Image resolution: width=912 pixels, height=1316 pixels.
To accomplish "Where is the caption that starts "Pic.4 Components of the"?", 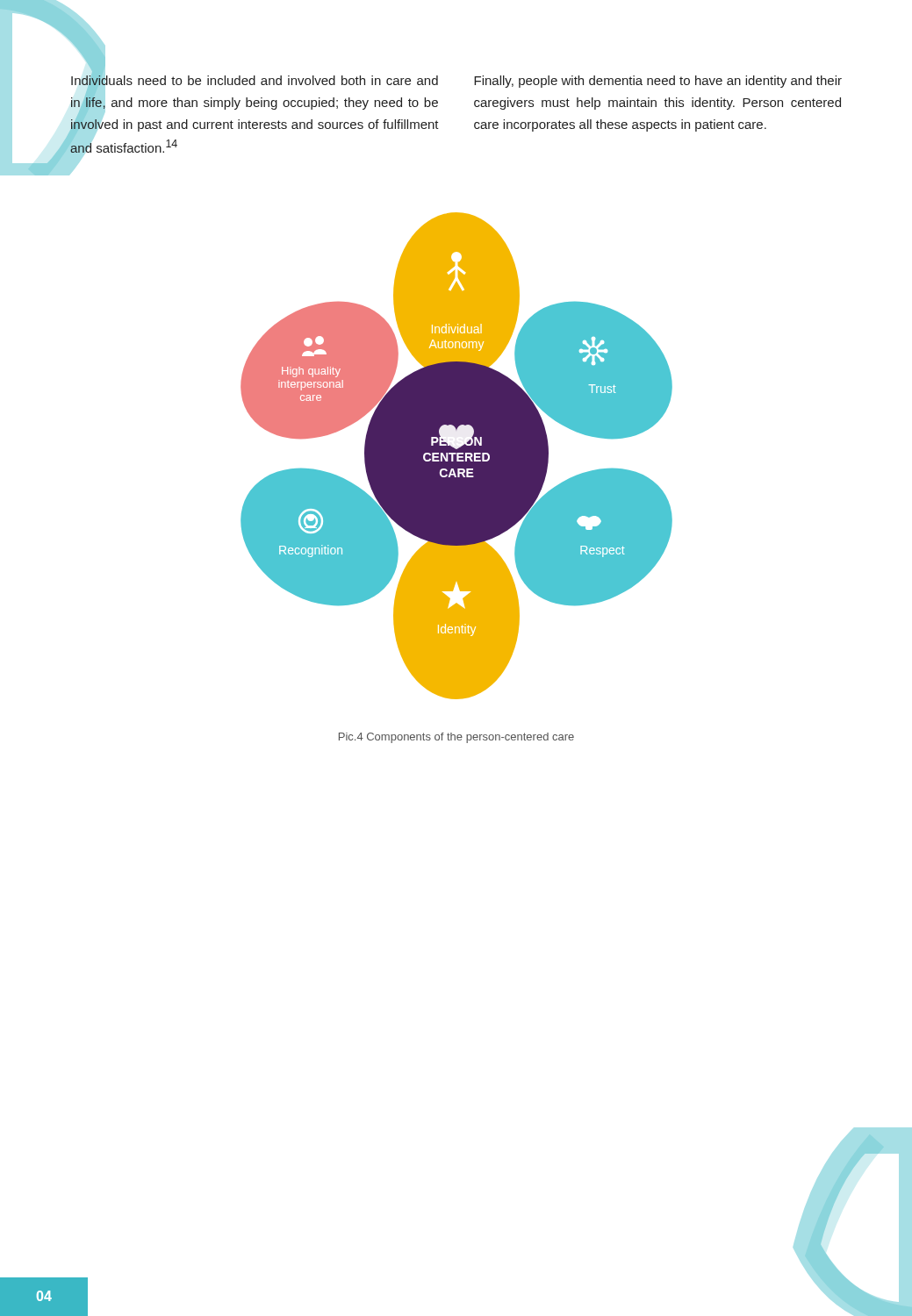I will tap(456, 737).
